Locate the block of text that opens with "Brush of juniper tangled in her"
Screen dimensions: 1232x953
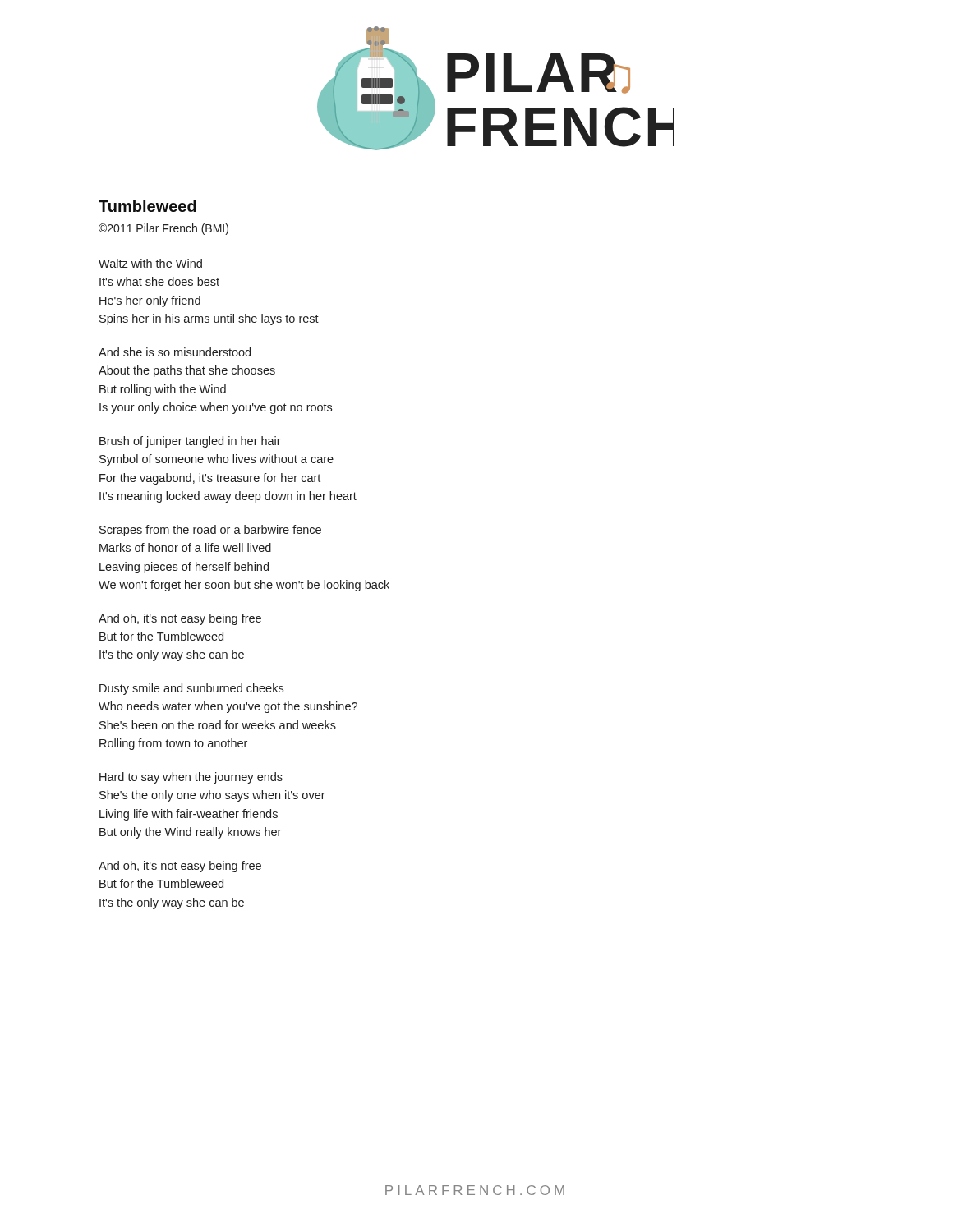[x=190, y=442]
